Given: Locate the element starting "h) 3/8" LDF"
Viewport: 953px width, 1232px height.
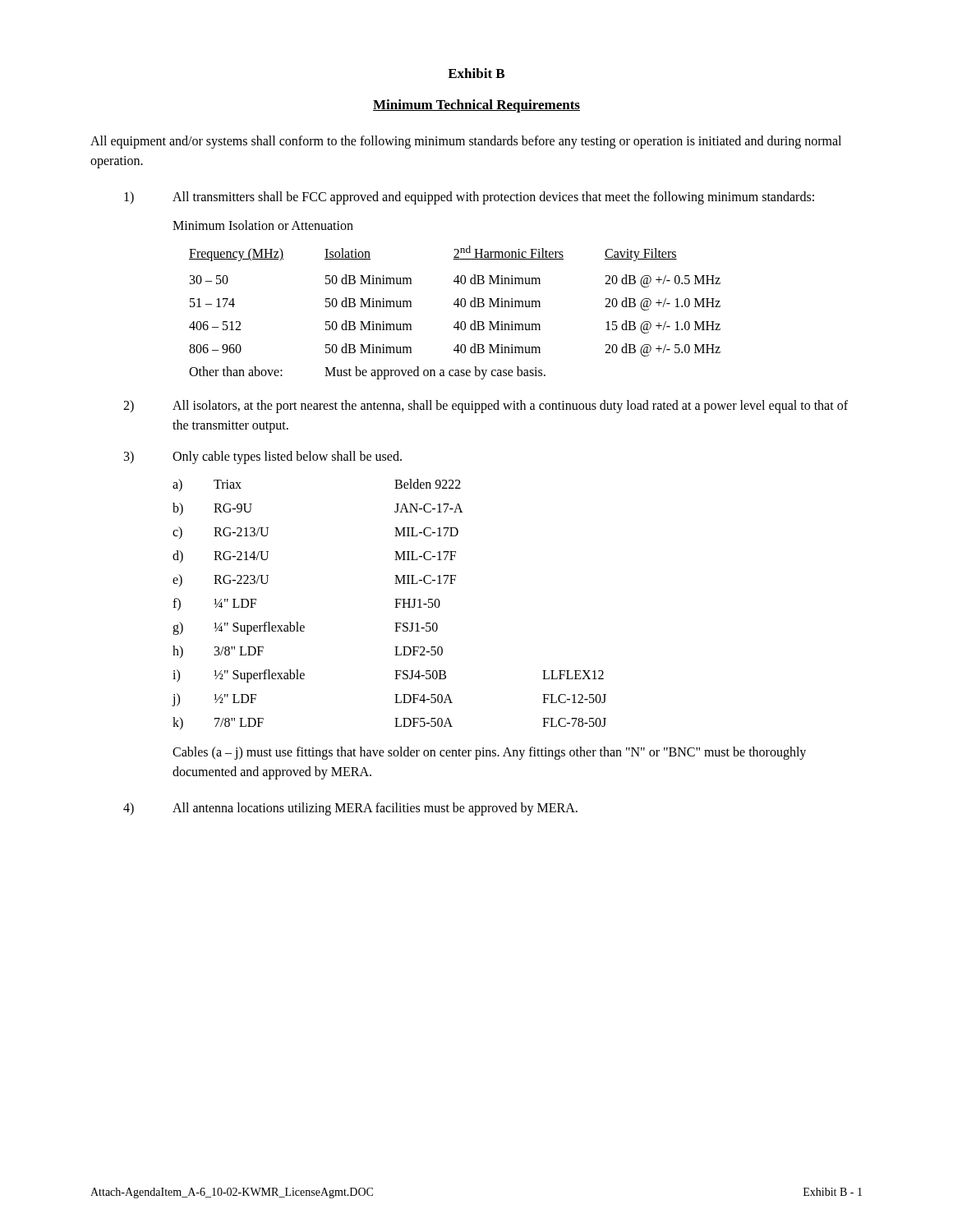Looking at the screenshot, I should (242, 652).
